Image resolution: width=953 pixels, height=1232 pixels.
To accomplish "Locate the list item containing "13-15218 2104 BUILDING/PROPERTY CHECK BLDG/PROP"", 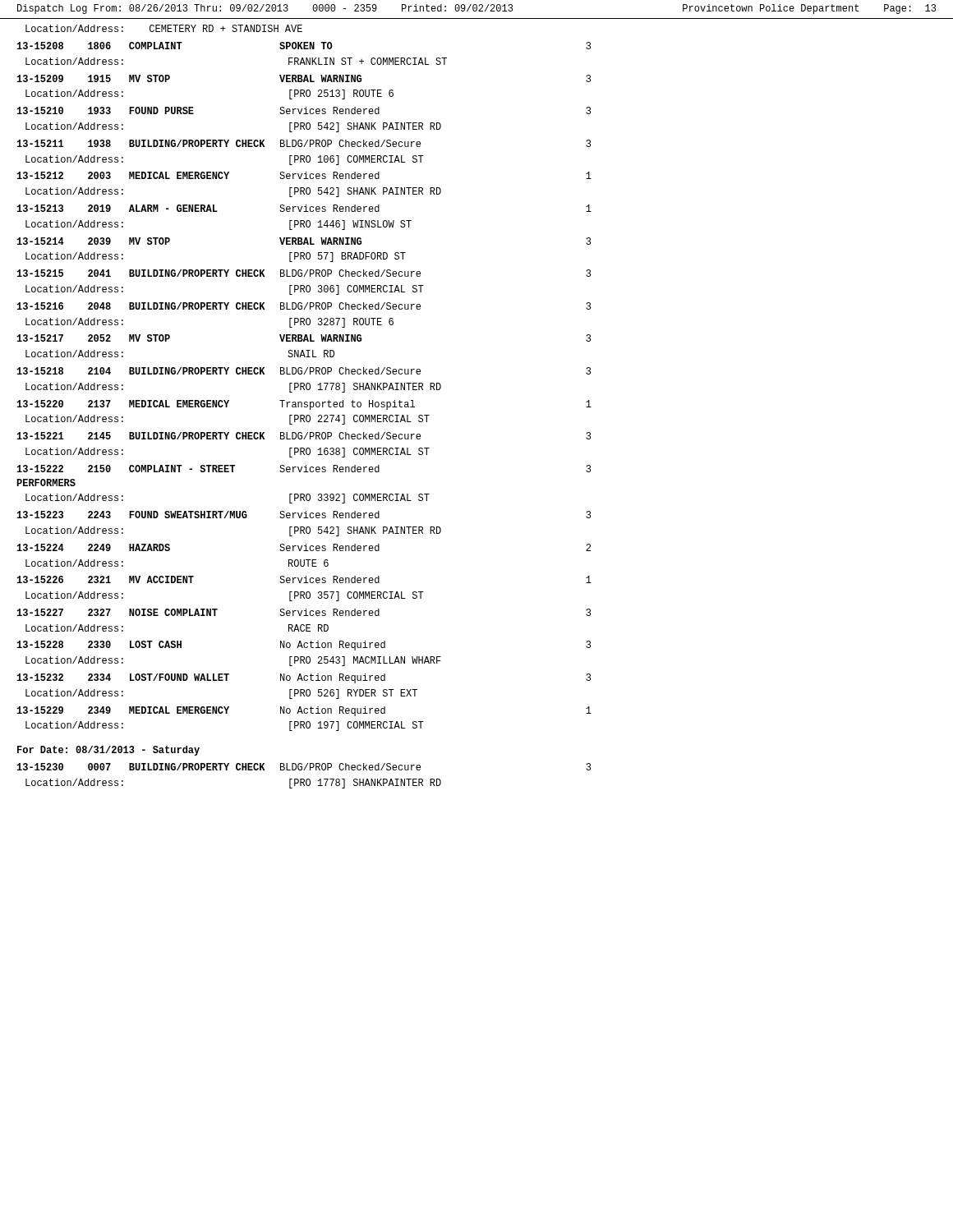I will click(304, 371).
